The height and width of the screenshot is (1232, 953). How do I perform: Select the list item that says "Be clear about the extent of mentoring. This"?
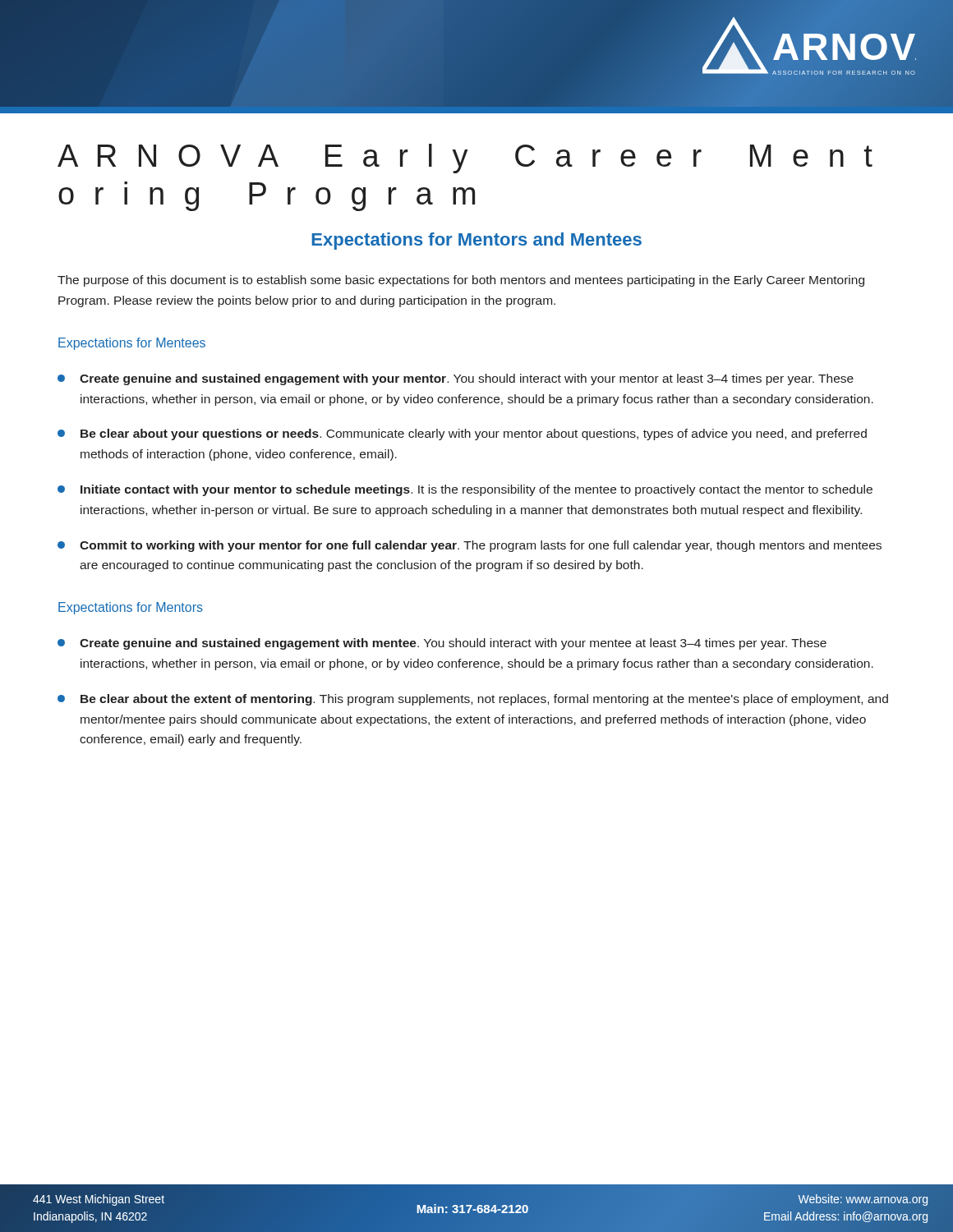pos(476,719)
